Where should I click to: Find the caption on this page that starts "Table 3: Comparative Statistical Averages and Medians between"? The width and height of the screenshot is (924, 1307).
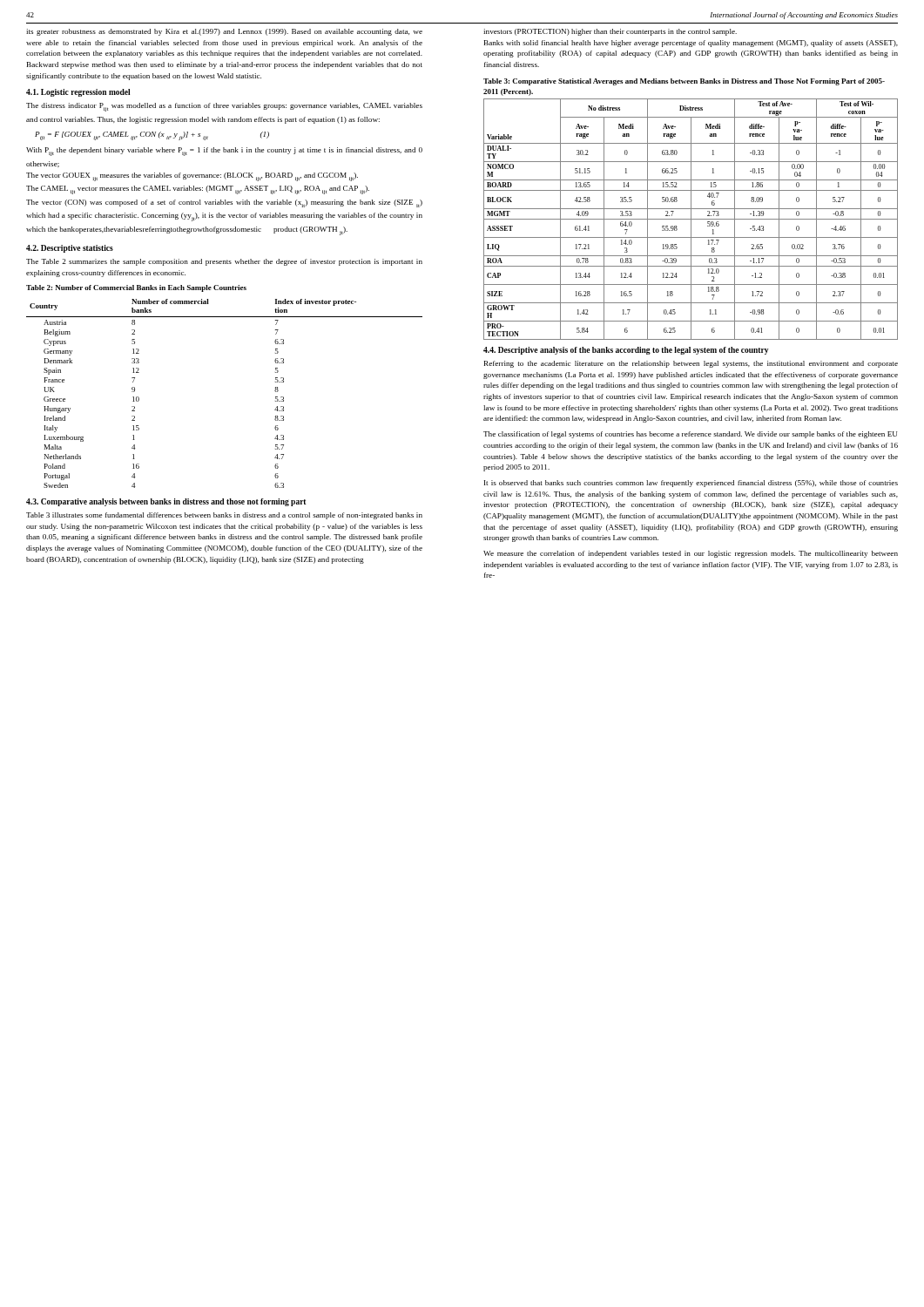point(684,86)
